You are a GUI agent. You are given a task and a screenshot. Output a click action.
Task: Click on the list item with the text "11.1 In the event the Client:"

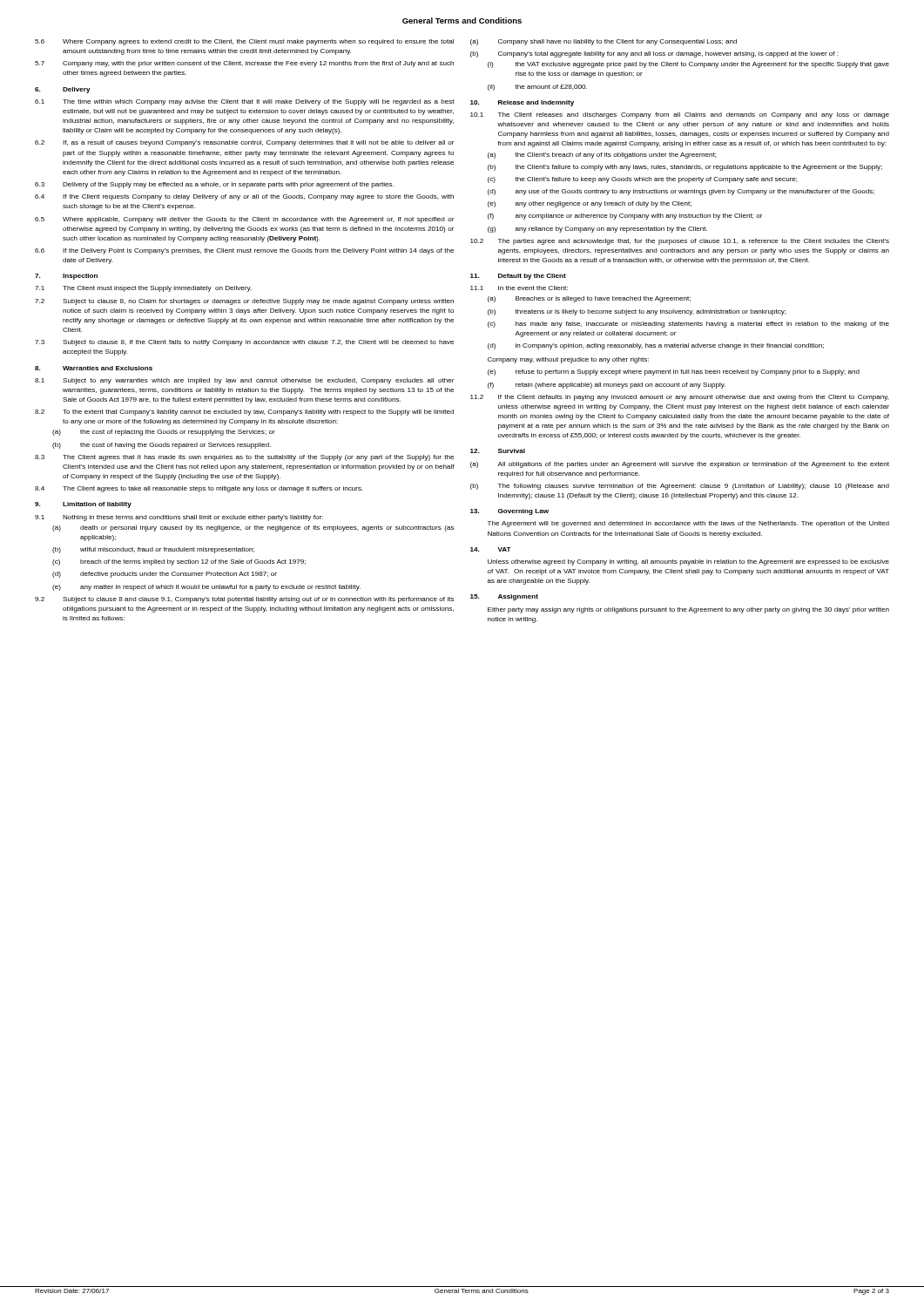point(680,288)
